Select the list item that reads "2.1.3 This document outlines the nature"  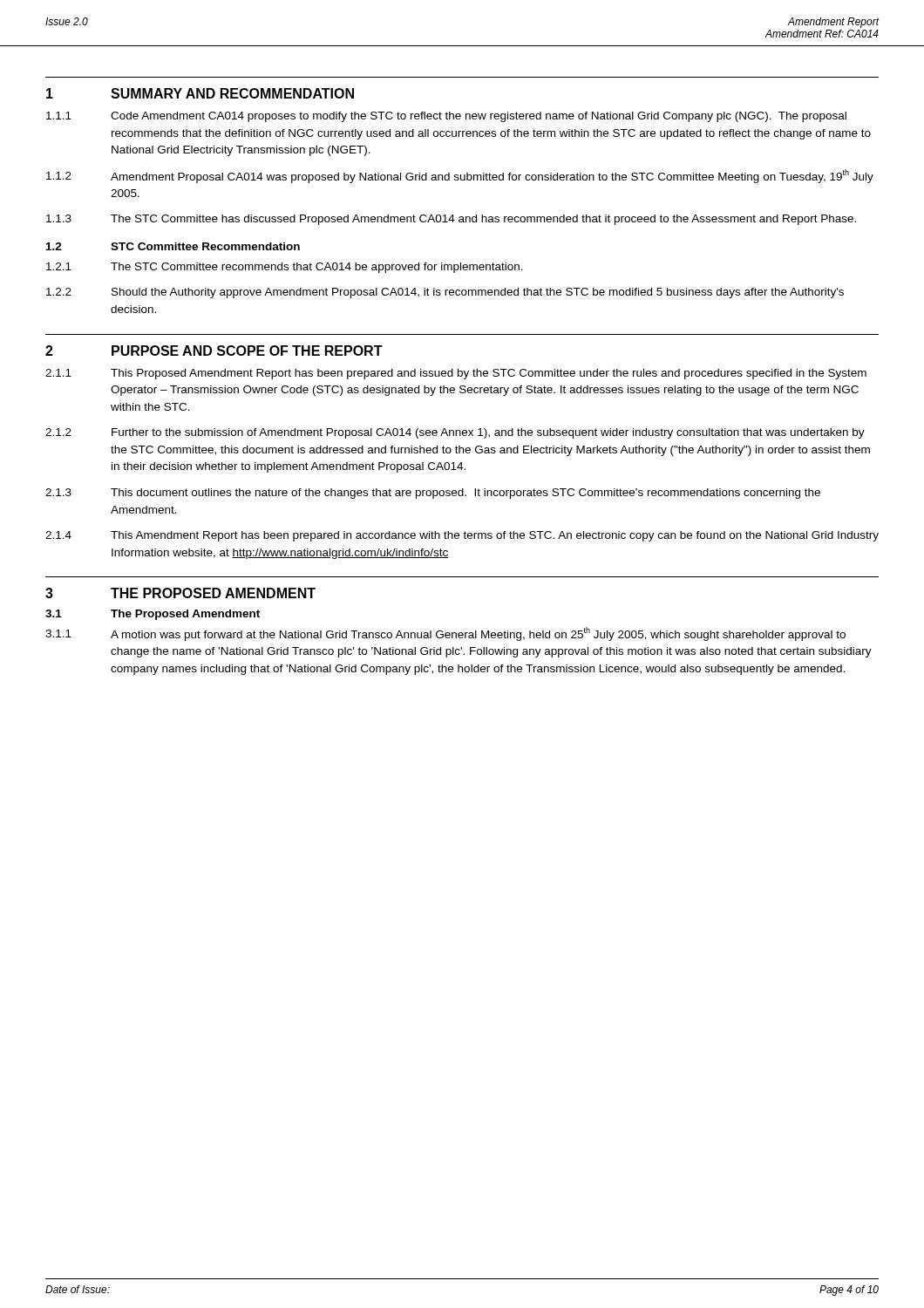tap(462, 501)
